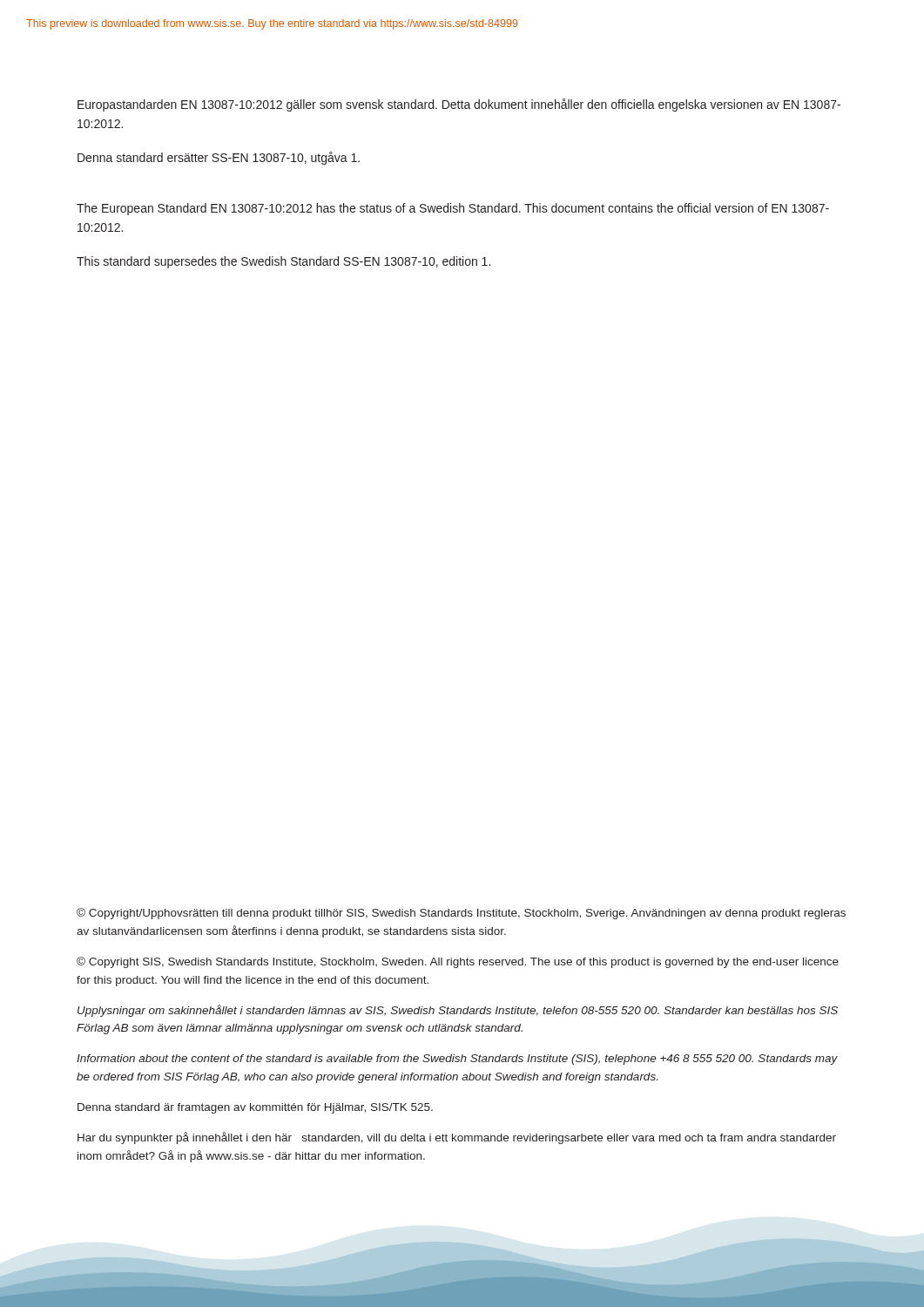This screenshot has height=1307, width=924.
Task: Click on the text block starting "Har du synpunkter på innehållet i"
Action: tap(456, 1147)
